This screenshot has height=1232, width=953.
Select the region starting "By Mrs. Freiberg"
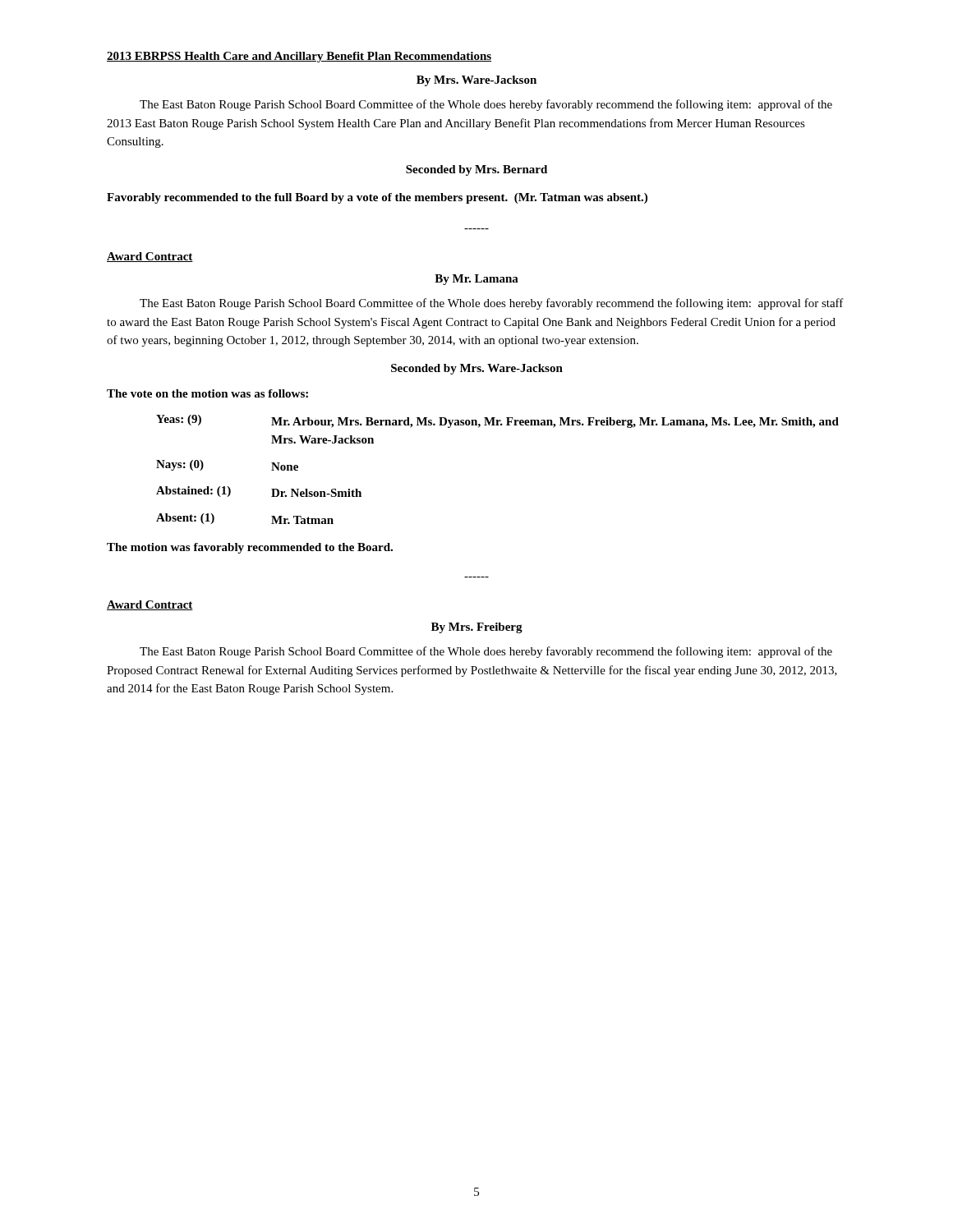tap(476, 627)
